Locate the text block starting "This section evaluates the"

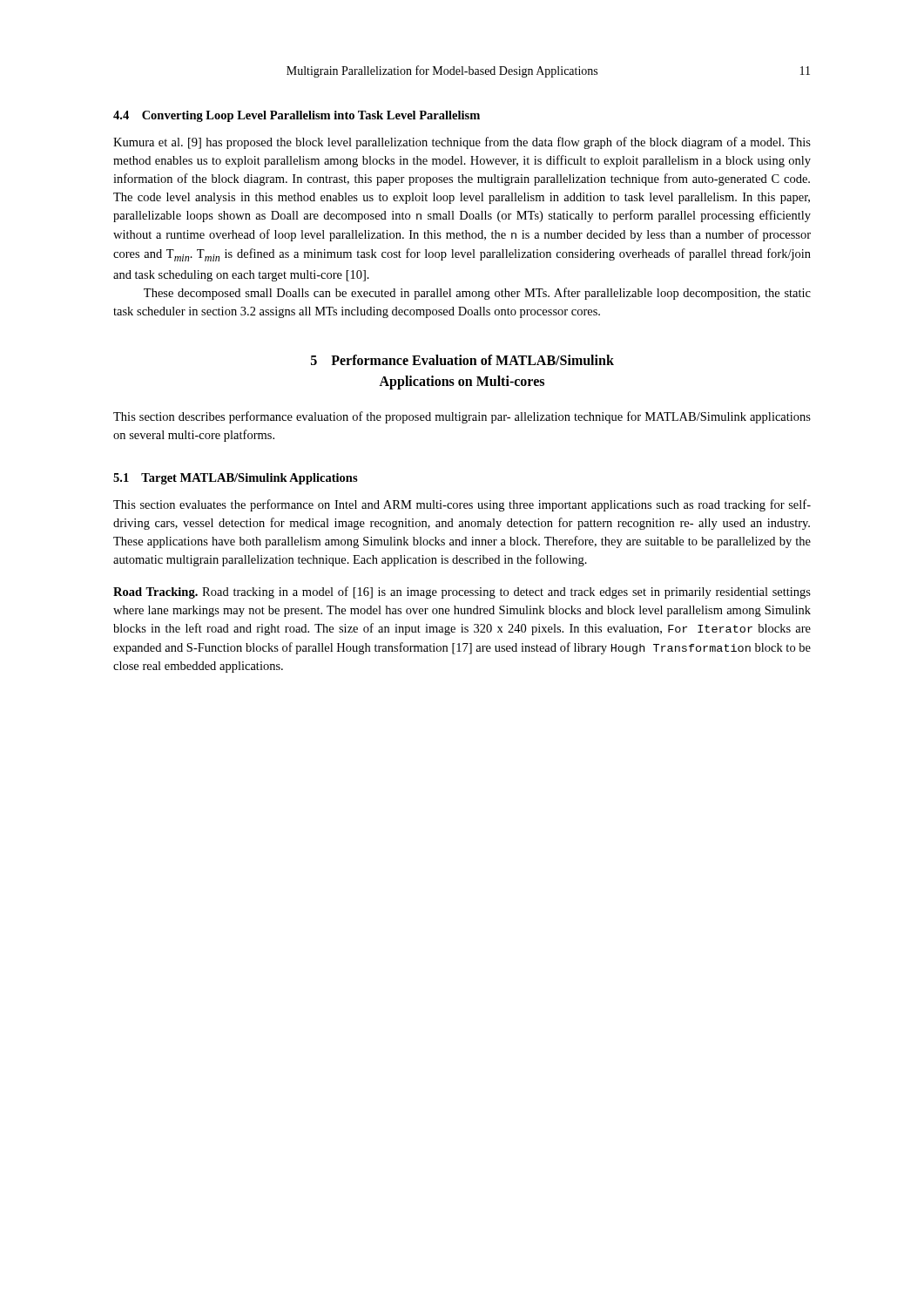[x=462, y=532]
